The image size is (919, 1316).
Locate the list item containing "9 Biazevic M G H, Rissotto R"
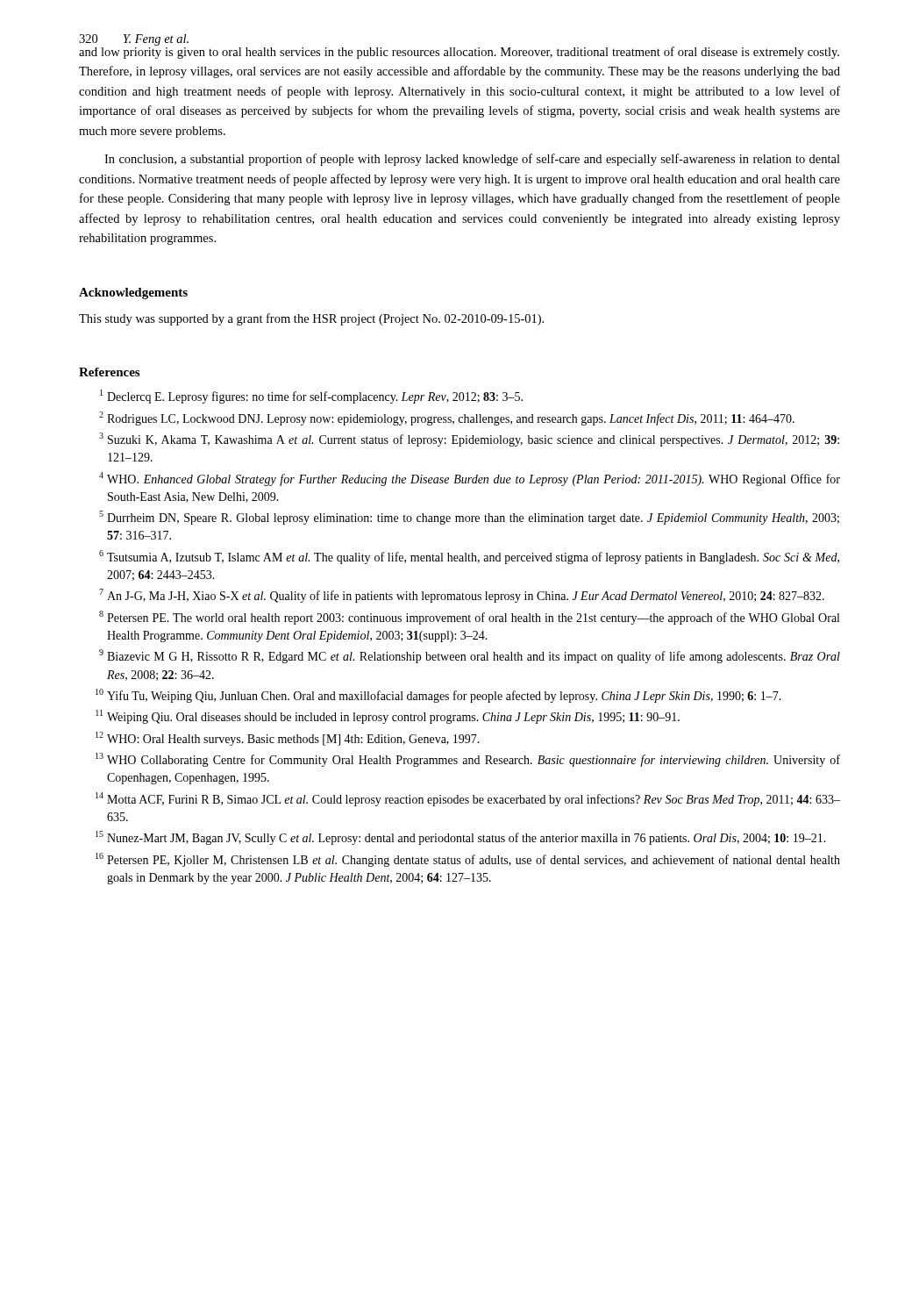pyautogui.click(x=460, y=666)
